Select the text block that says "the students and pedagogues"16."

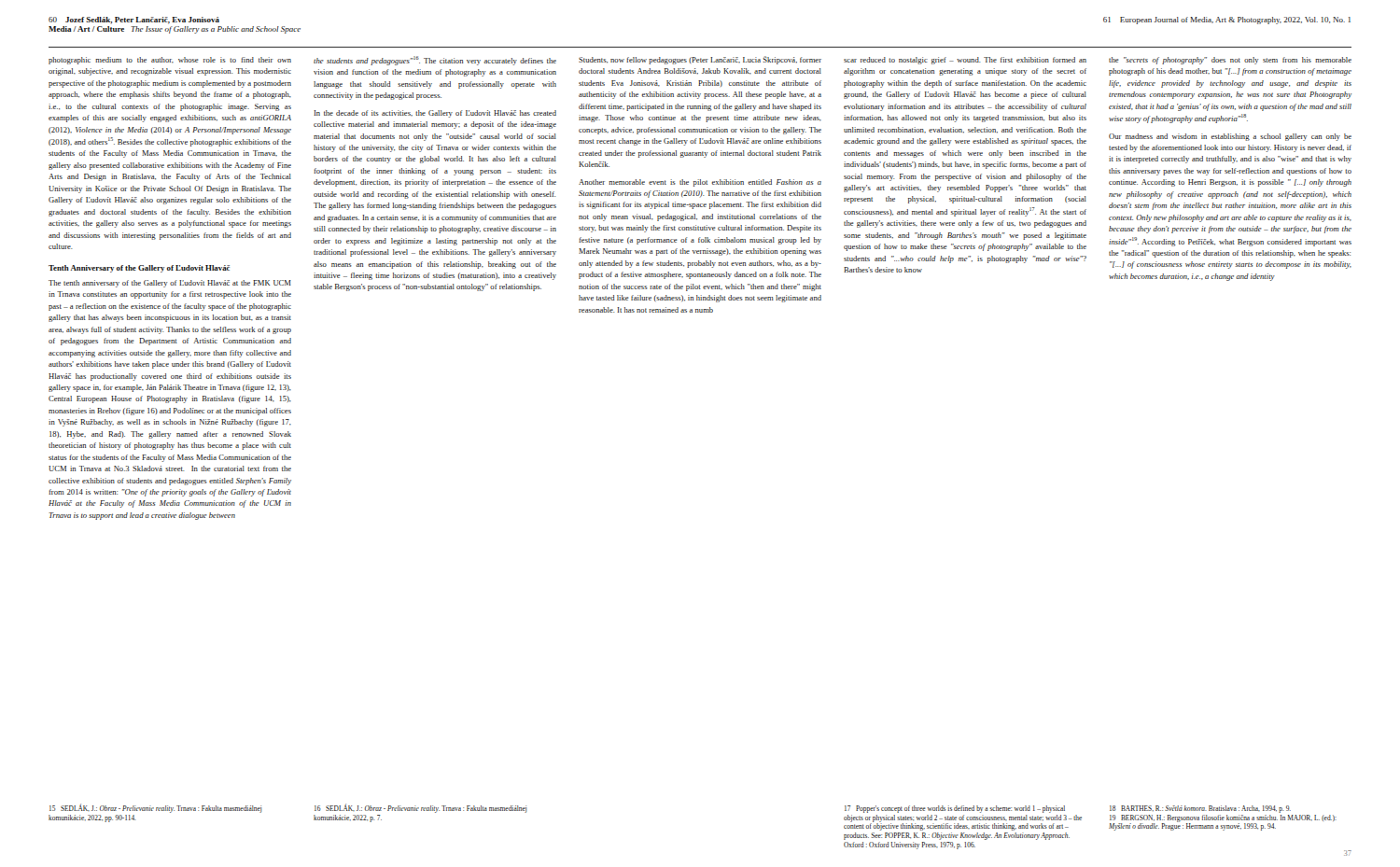click(x=435, y=174)
